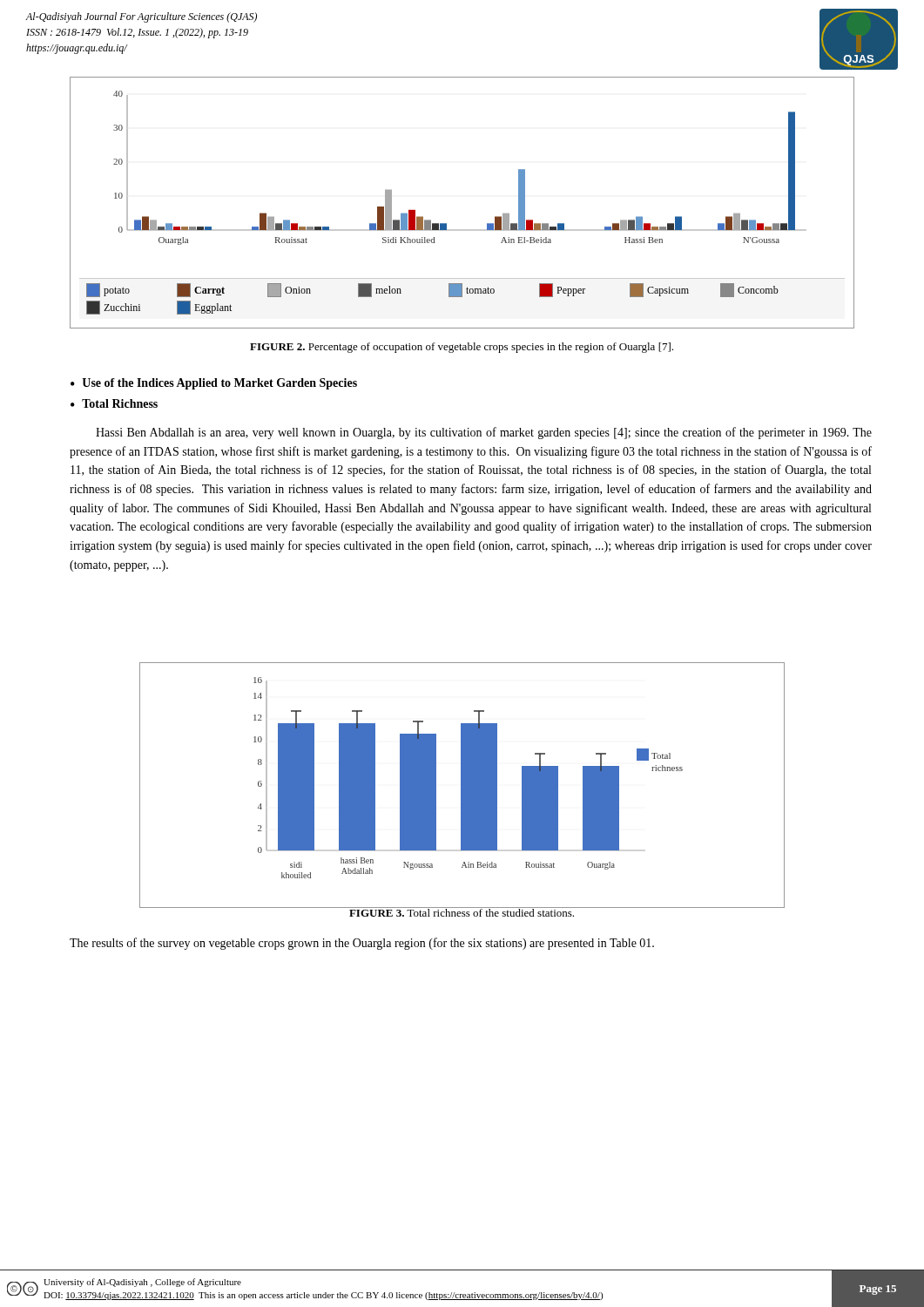
Task: Find the block on this page that starts "Hassi Ben Abdallah is"
Action: [471, 499]
